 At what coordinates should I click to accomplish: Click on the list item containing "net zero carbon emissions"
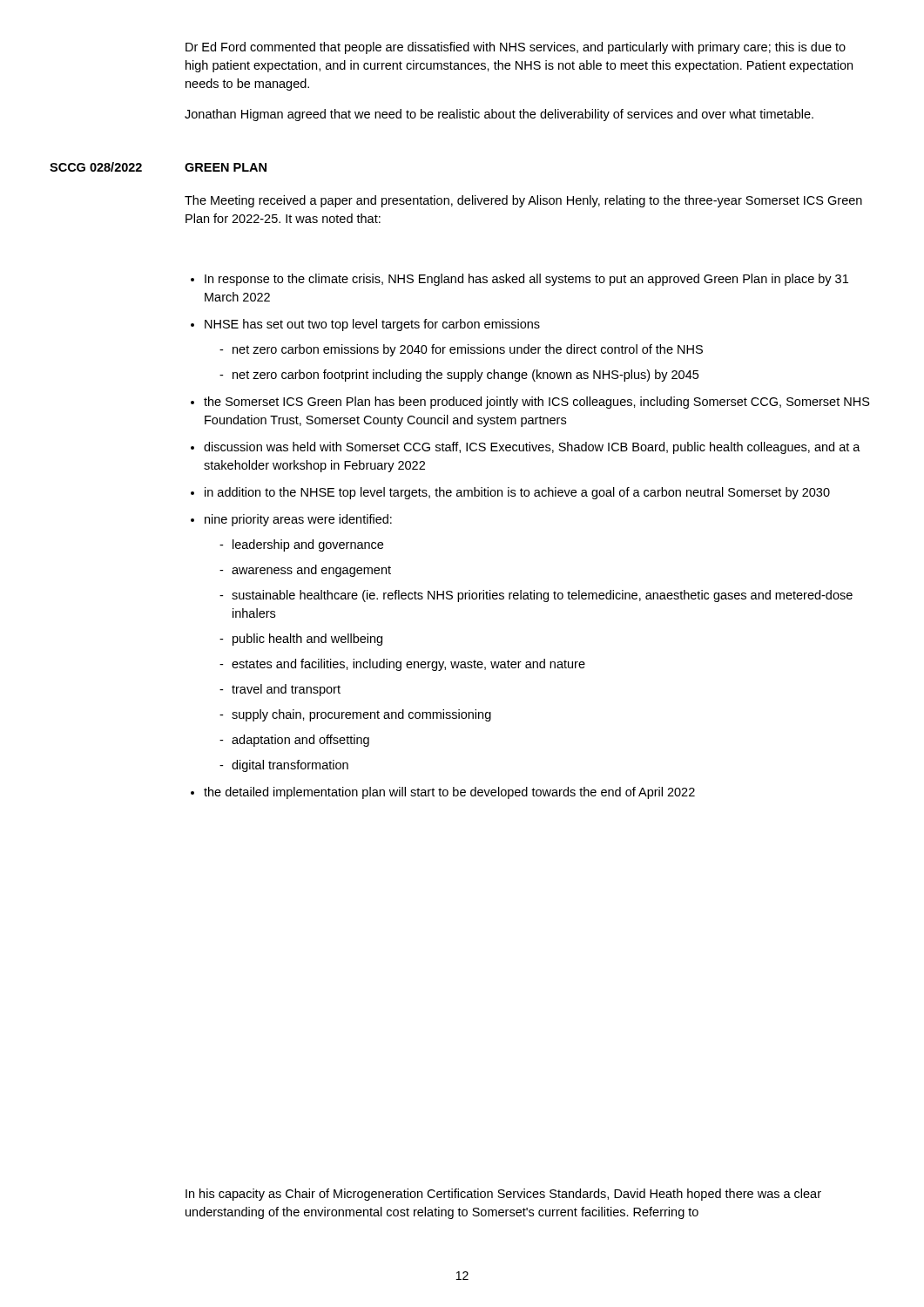[x=467, y=349]
